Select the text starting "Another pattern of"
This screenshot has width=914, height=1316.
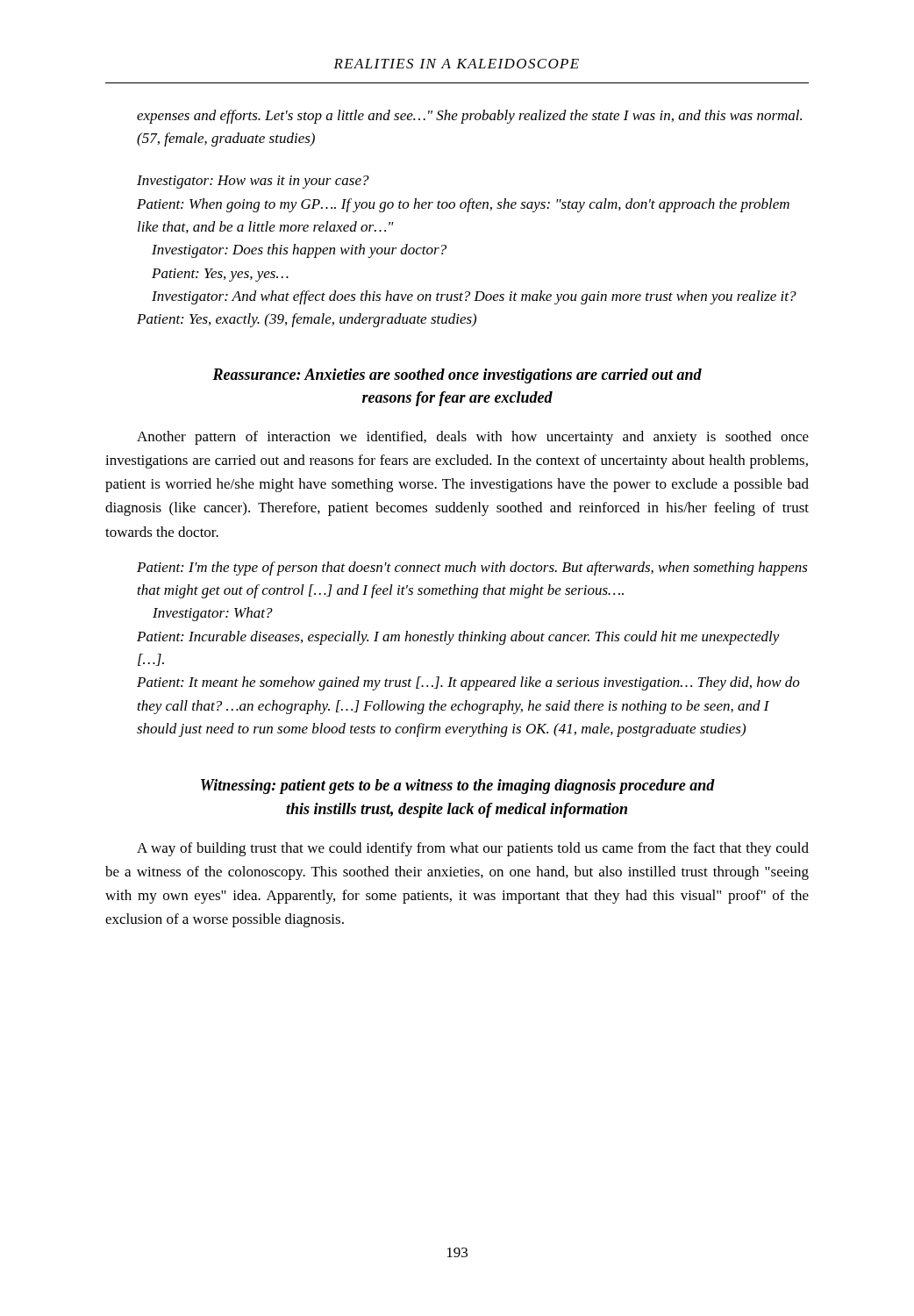tap(457, 484)
